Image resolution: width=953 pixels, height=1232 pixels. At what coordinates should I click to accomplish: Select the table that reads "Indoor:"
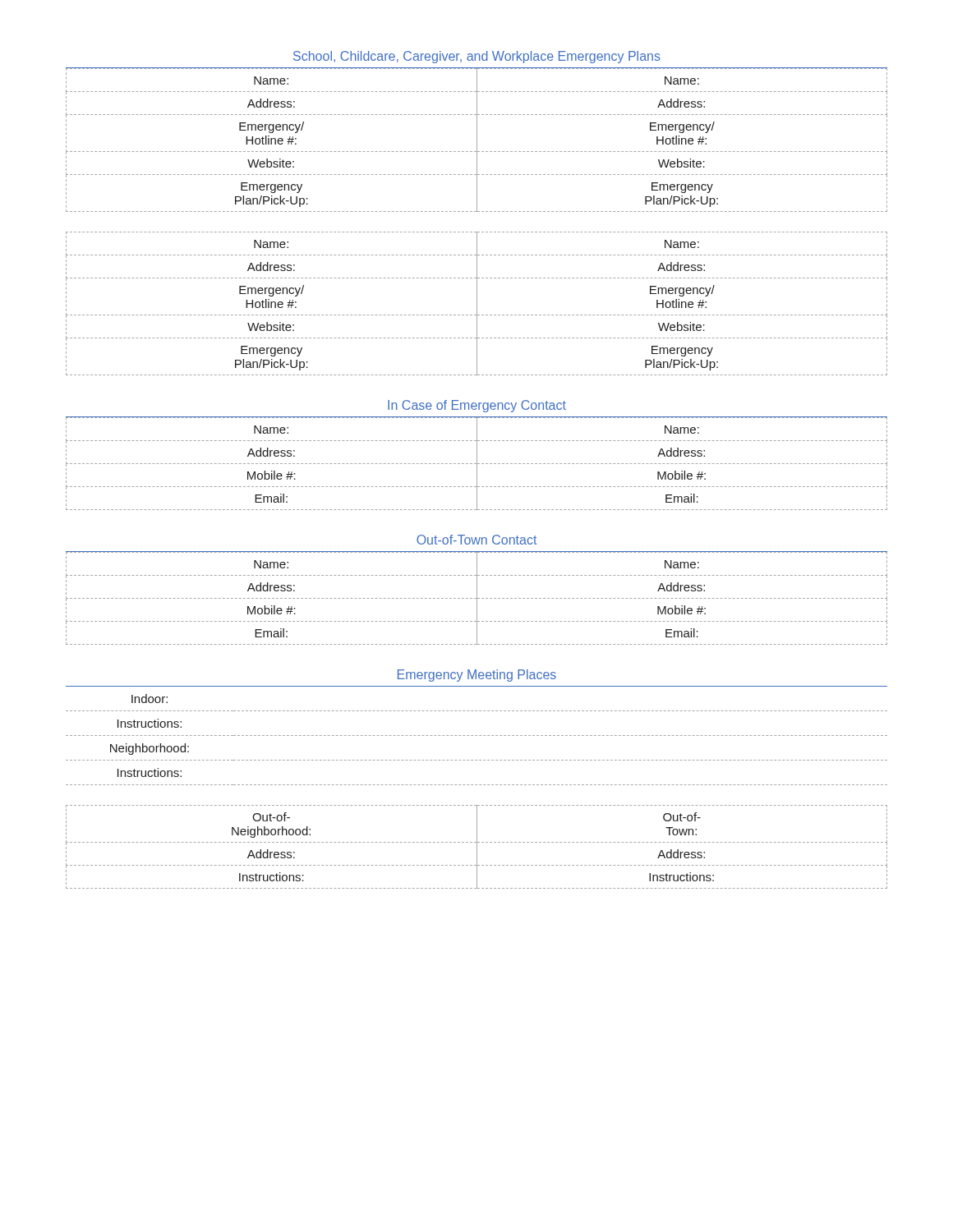pyautogui.click(x=476, y=736)
